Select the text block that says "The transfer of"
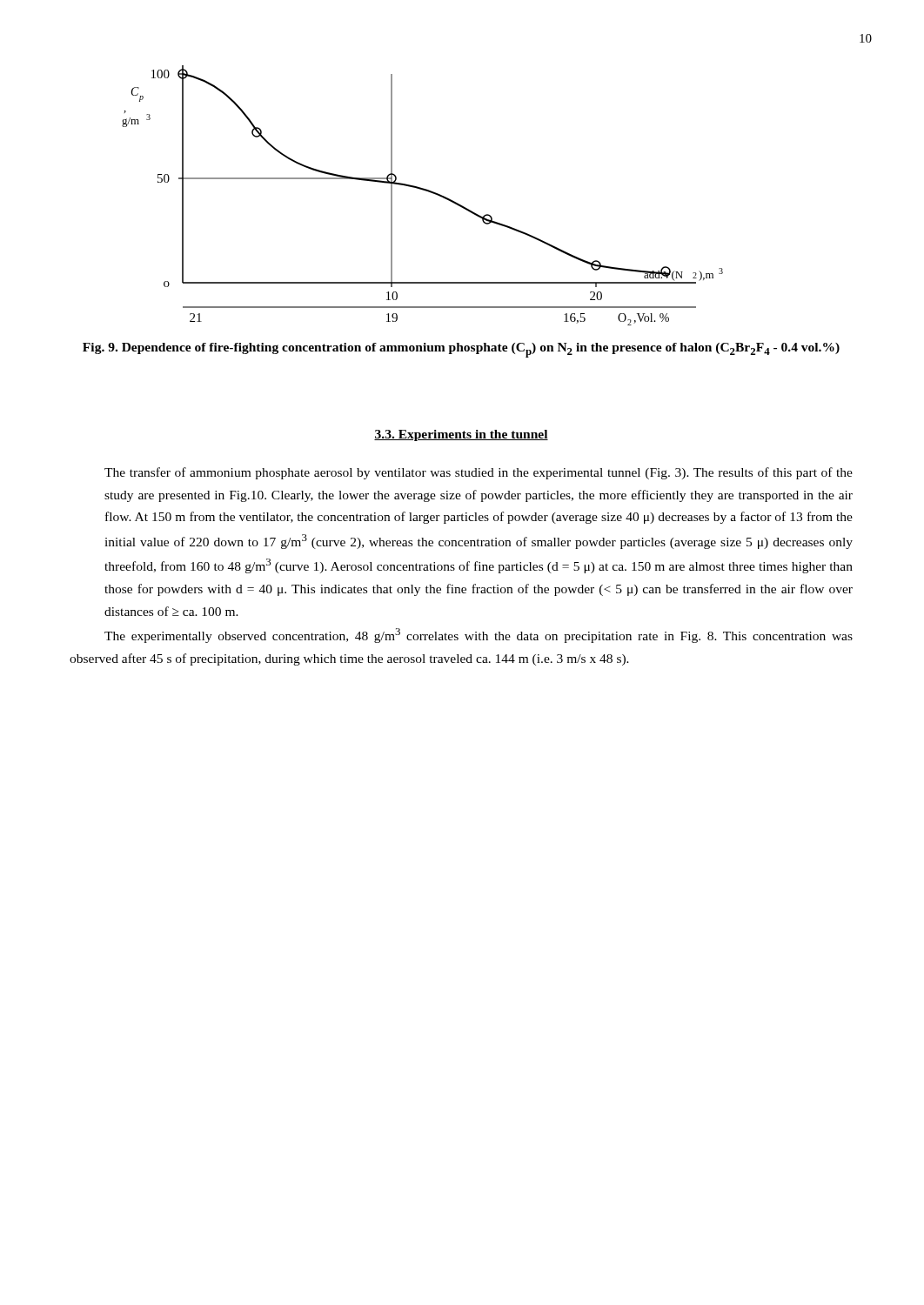 point(461,565)
